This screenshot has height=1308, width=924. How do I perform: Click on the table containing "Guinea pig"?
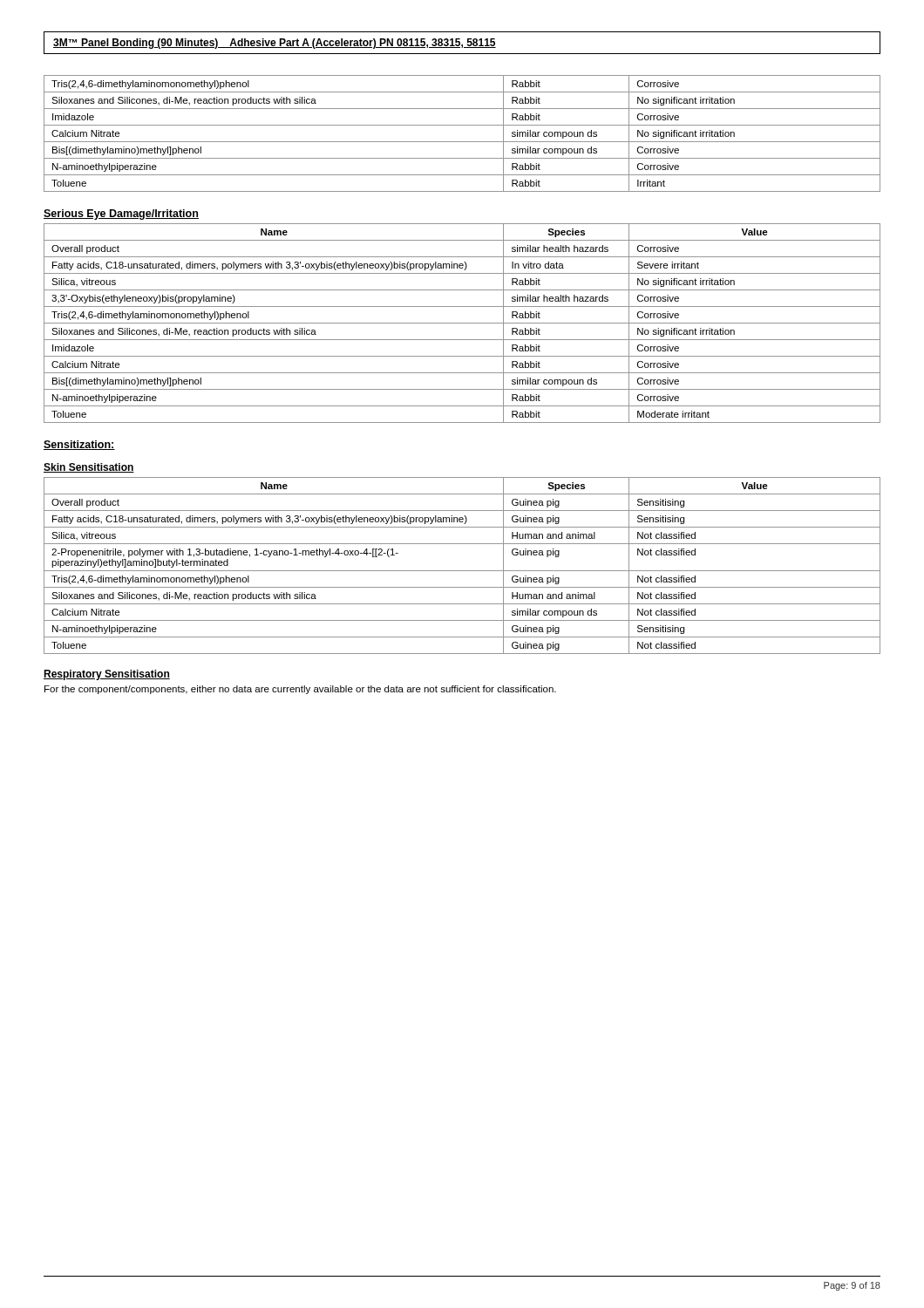tap(462, 566)
